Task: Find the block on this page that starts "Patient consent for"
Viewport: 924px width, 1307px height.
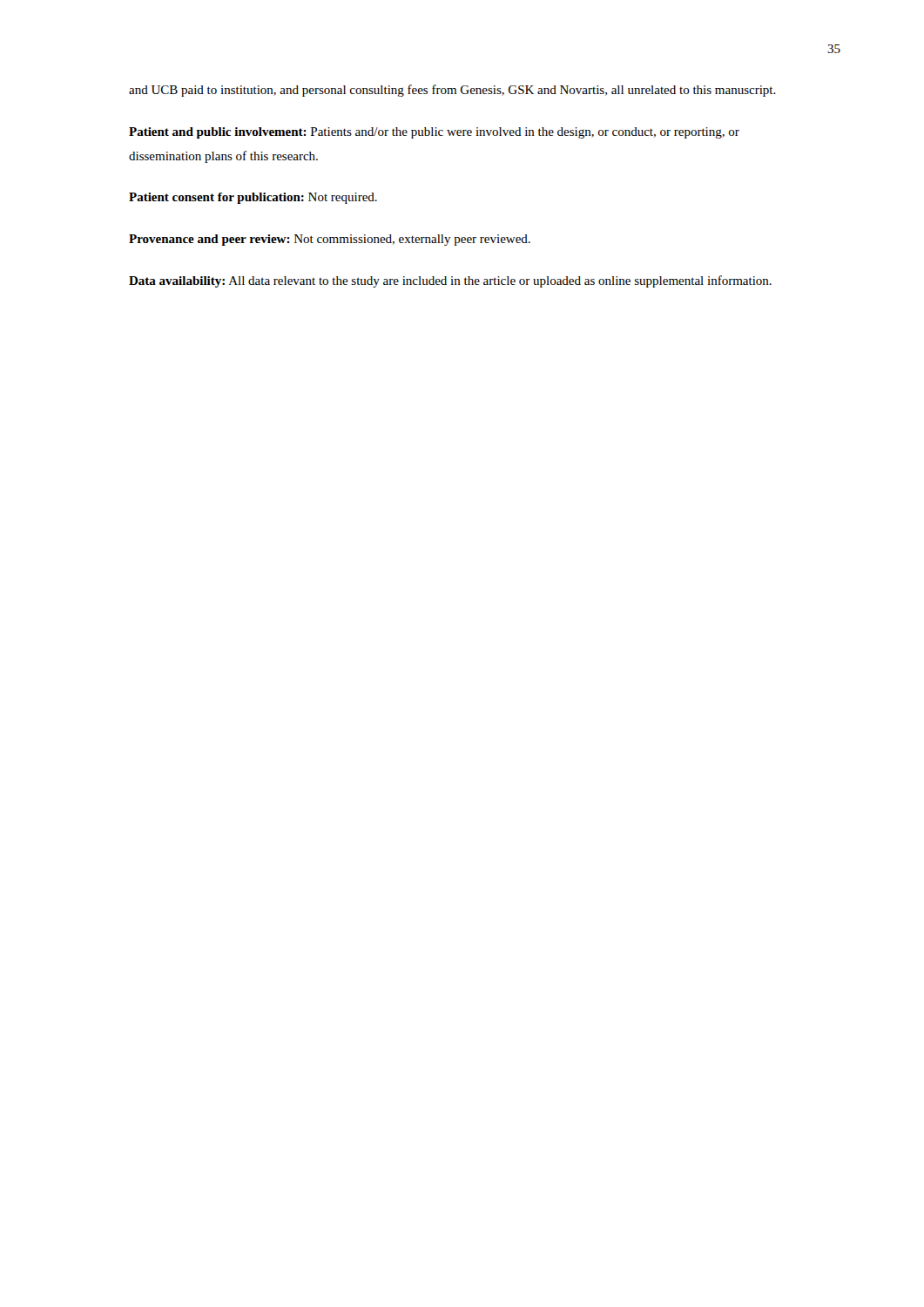Action: 253,197
